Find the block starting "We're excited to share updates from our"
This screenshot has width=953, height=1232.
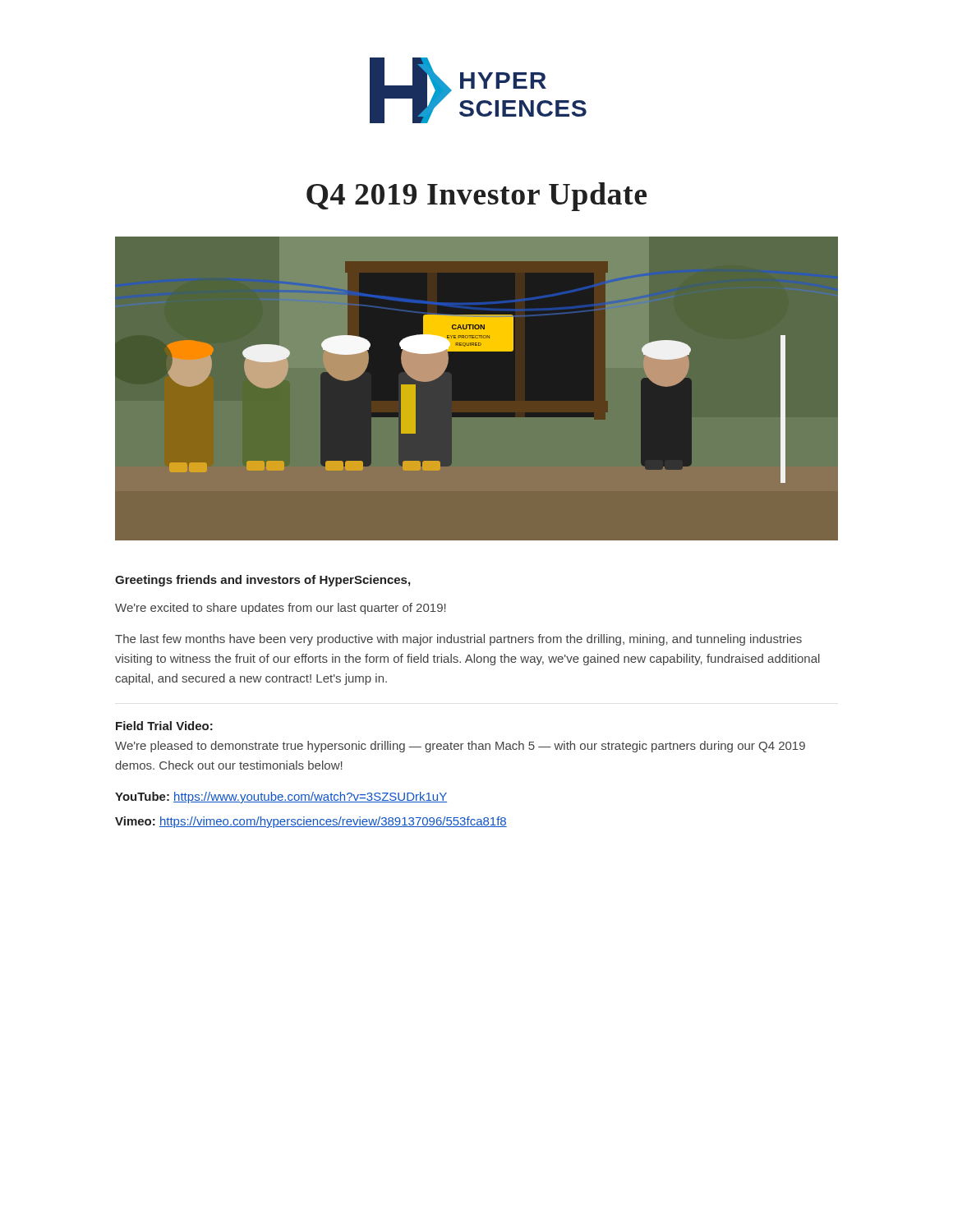coord(281,607)
